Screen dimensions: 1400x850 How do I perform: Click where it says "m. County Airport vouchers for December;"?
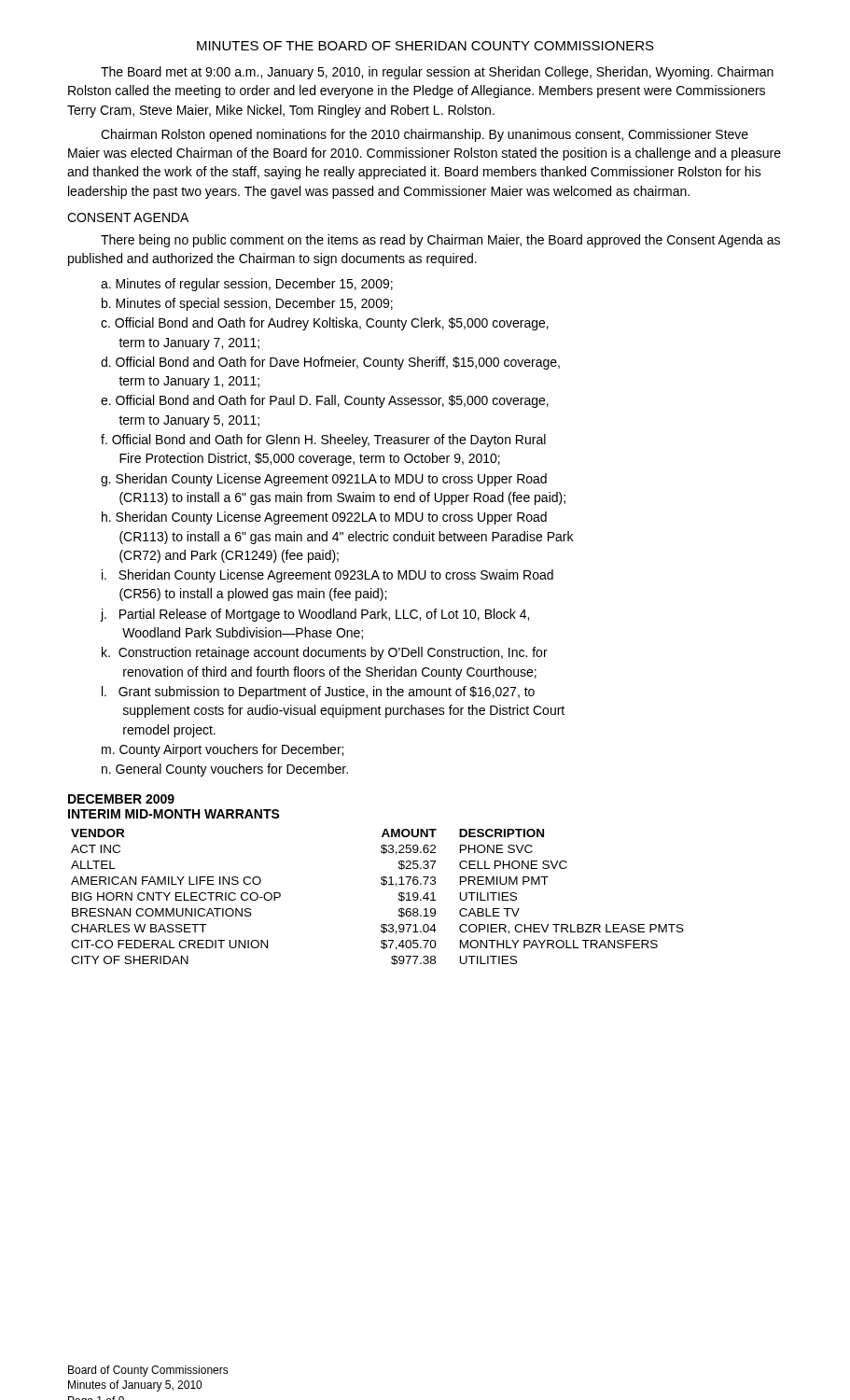223,749
